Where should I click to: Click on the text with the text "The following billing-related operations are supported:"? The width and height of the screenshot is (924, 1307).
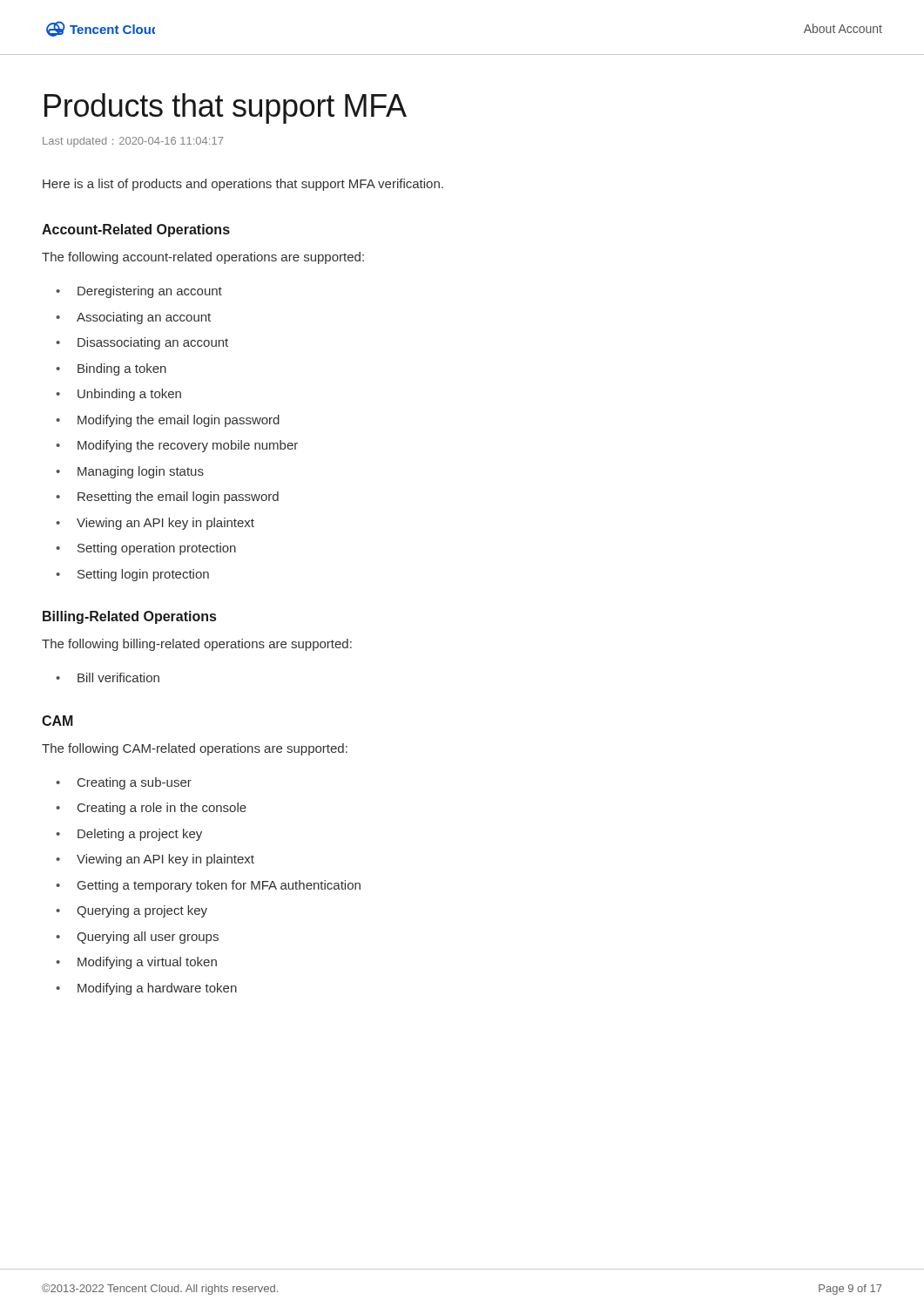[197, 644]
